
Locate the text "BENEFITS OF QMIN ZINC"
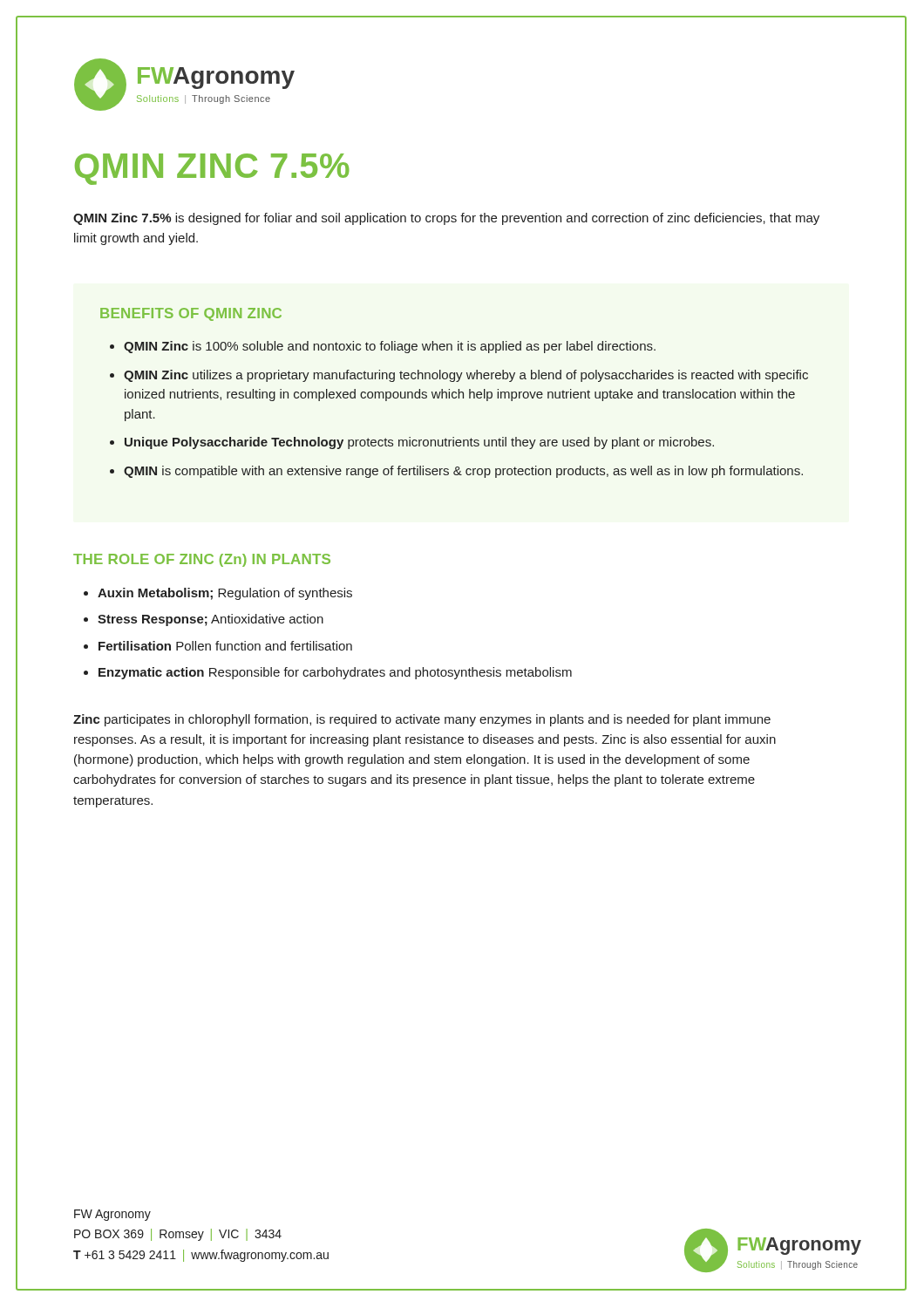pos(191,313)
